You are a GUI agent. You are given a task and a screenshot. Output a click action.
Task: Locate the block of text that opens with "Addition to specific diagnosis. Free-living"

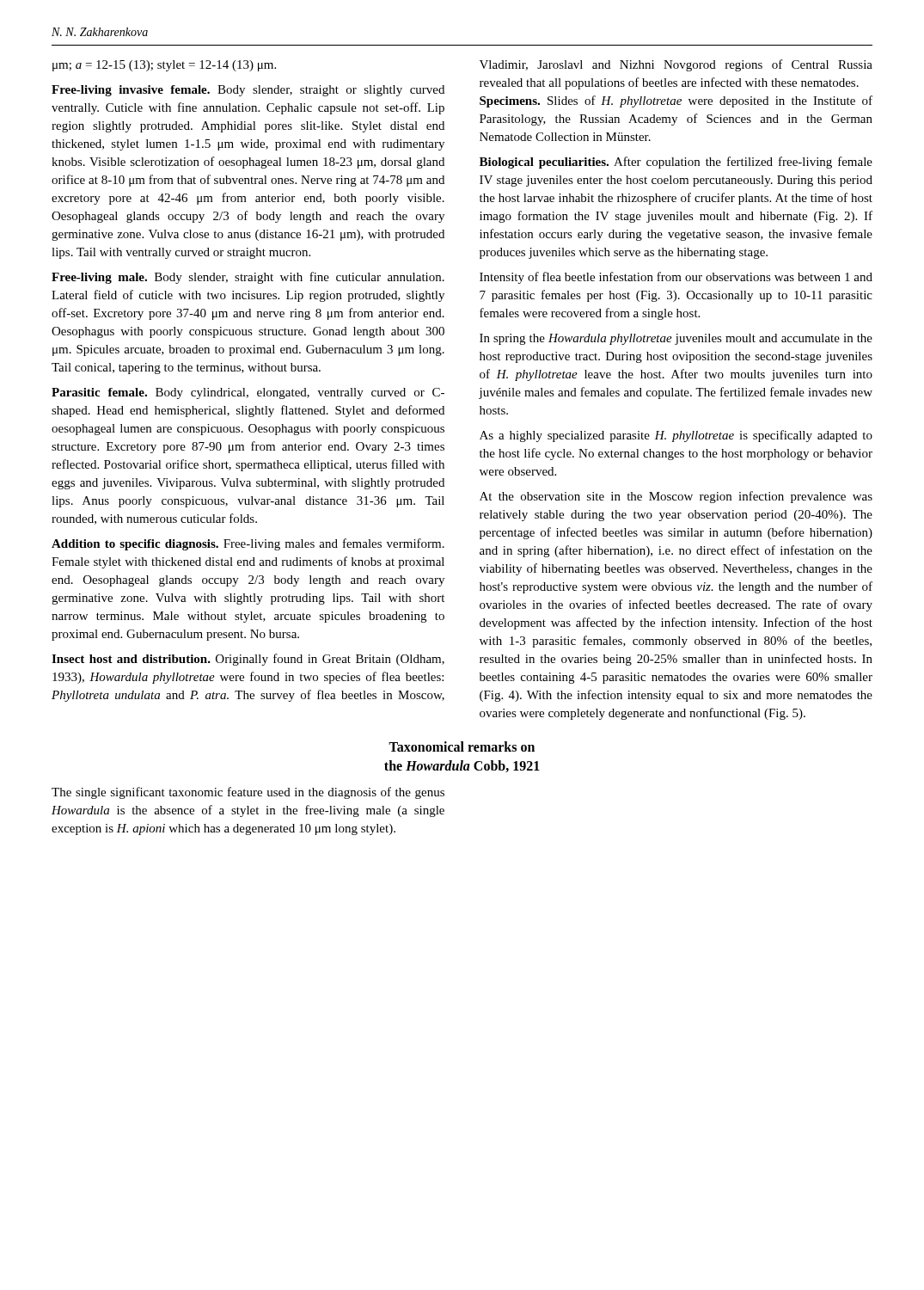tap(248, 589)
